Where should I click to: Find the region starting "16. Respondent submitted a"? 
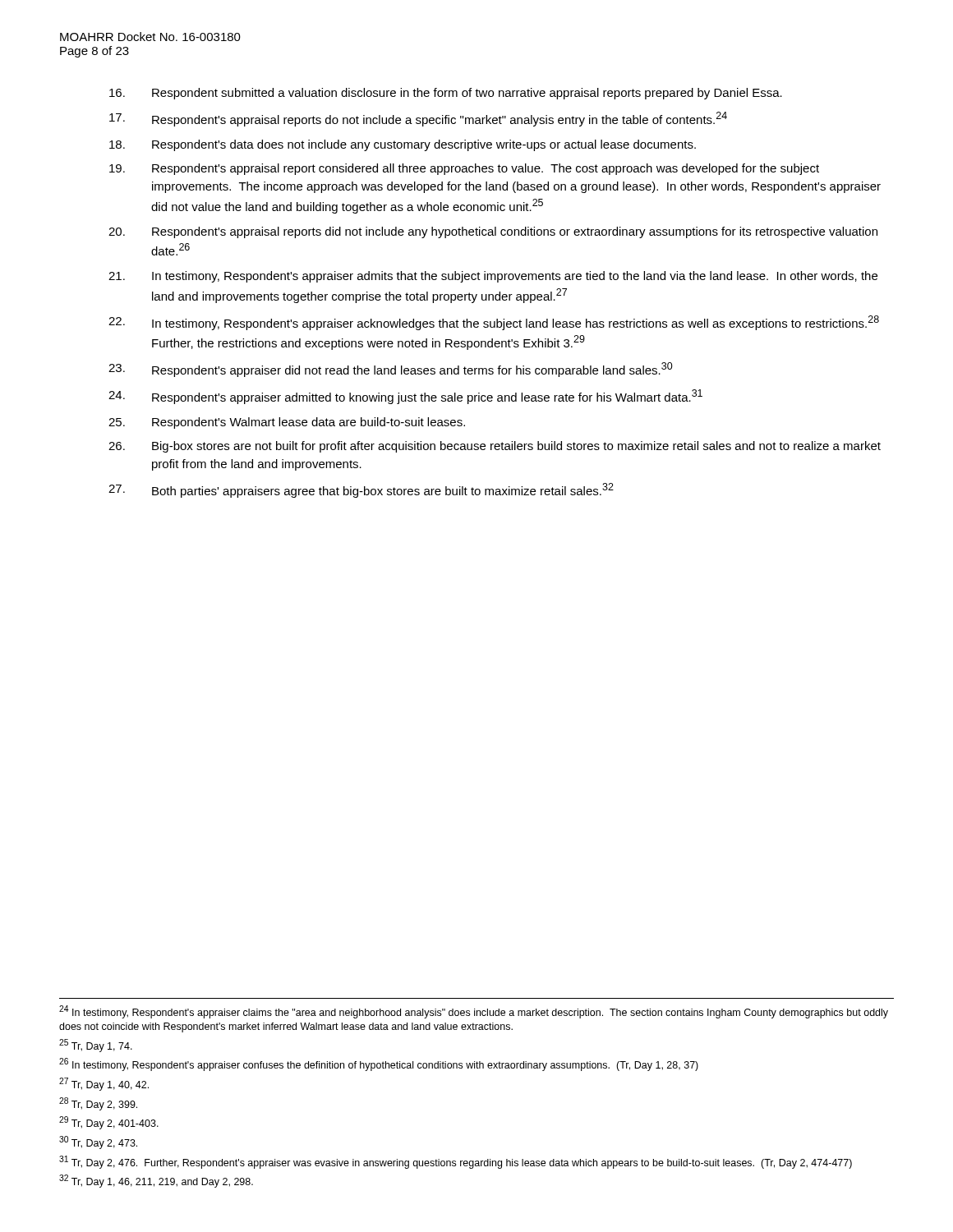501,93
